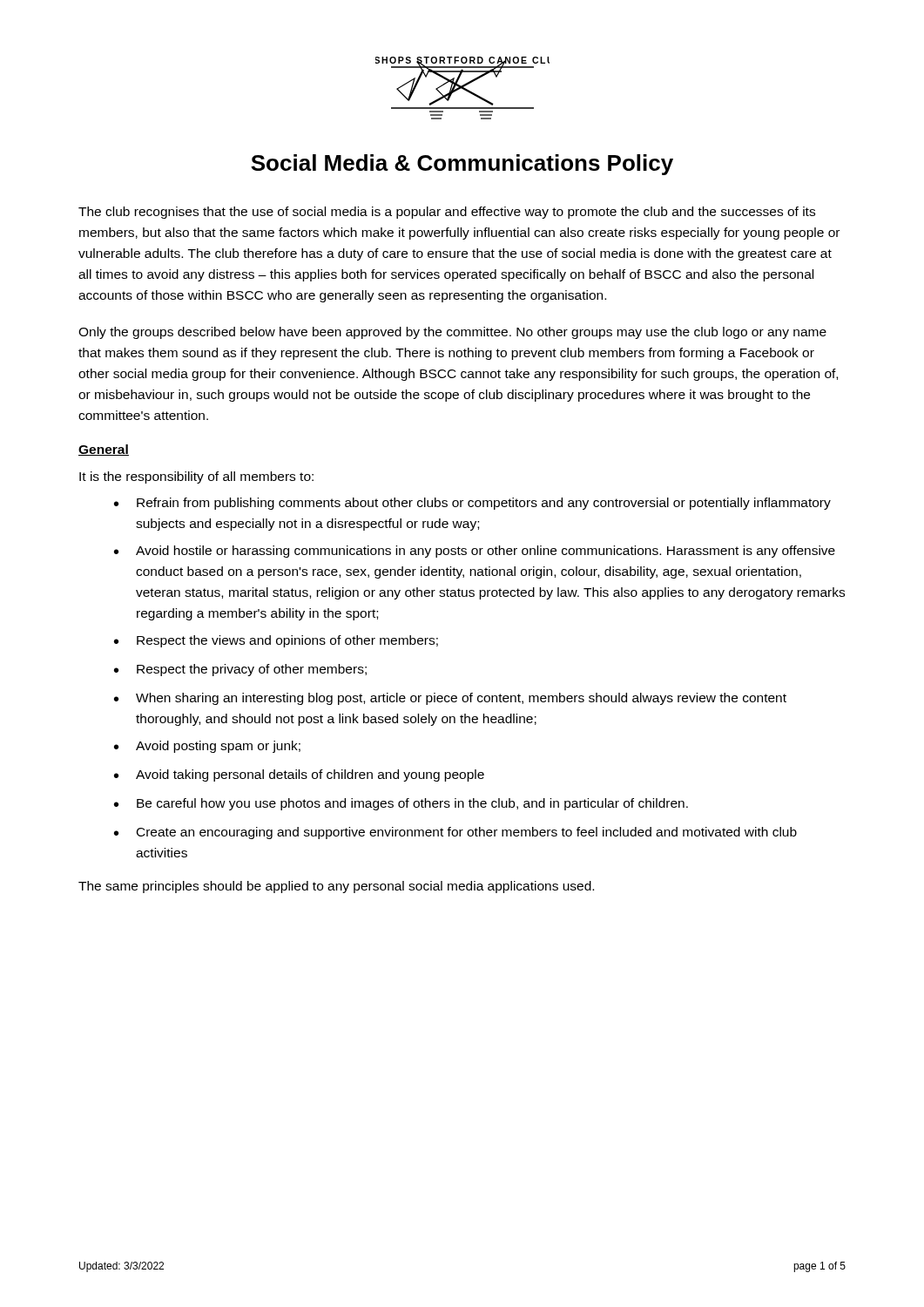Point to the block beginning "• Avoid posting spam"
The image size is (924, 1307).
(207, 747)
